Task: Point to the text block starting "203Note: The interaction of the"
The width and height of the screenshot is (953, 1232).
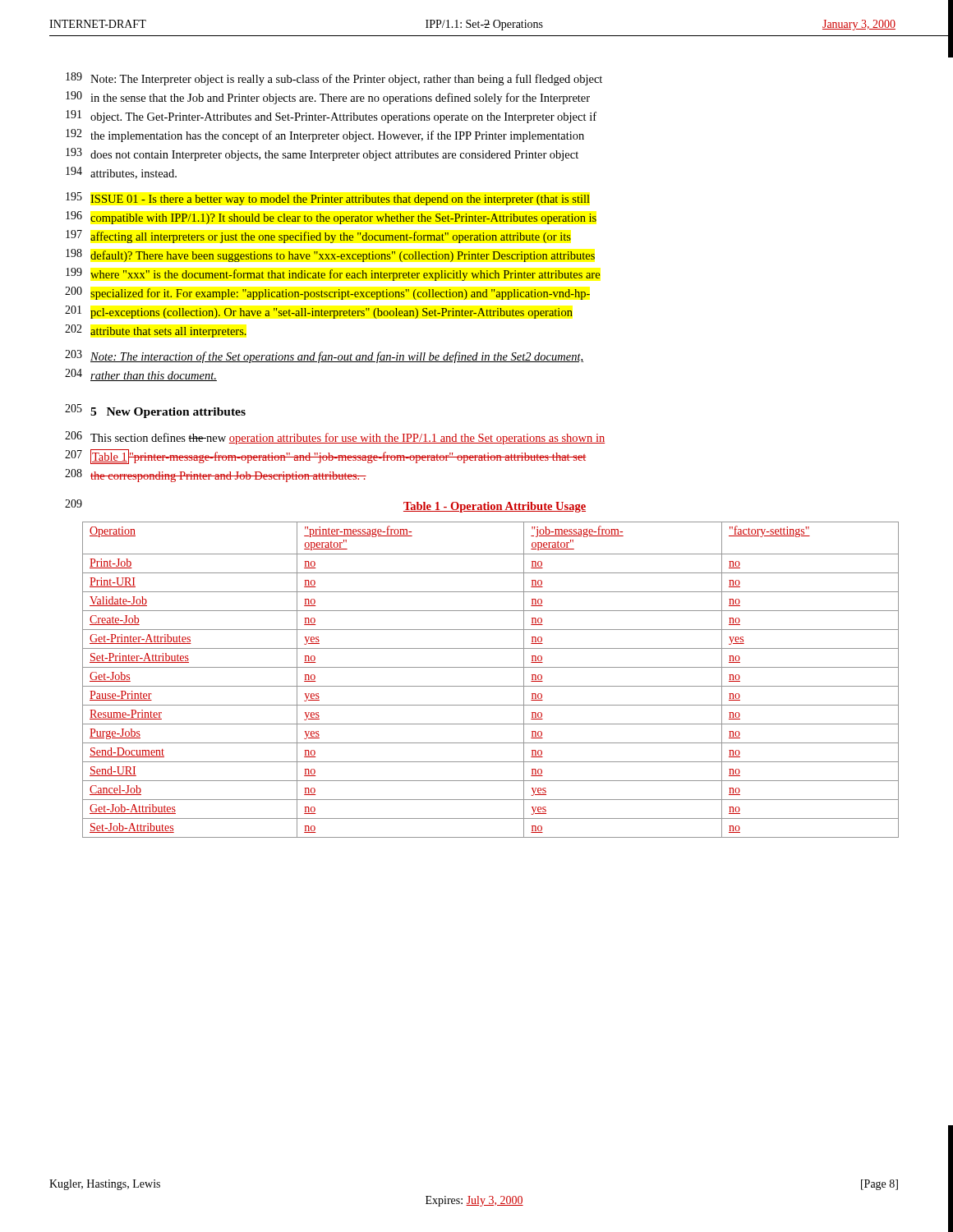Action: [474, 367]
